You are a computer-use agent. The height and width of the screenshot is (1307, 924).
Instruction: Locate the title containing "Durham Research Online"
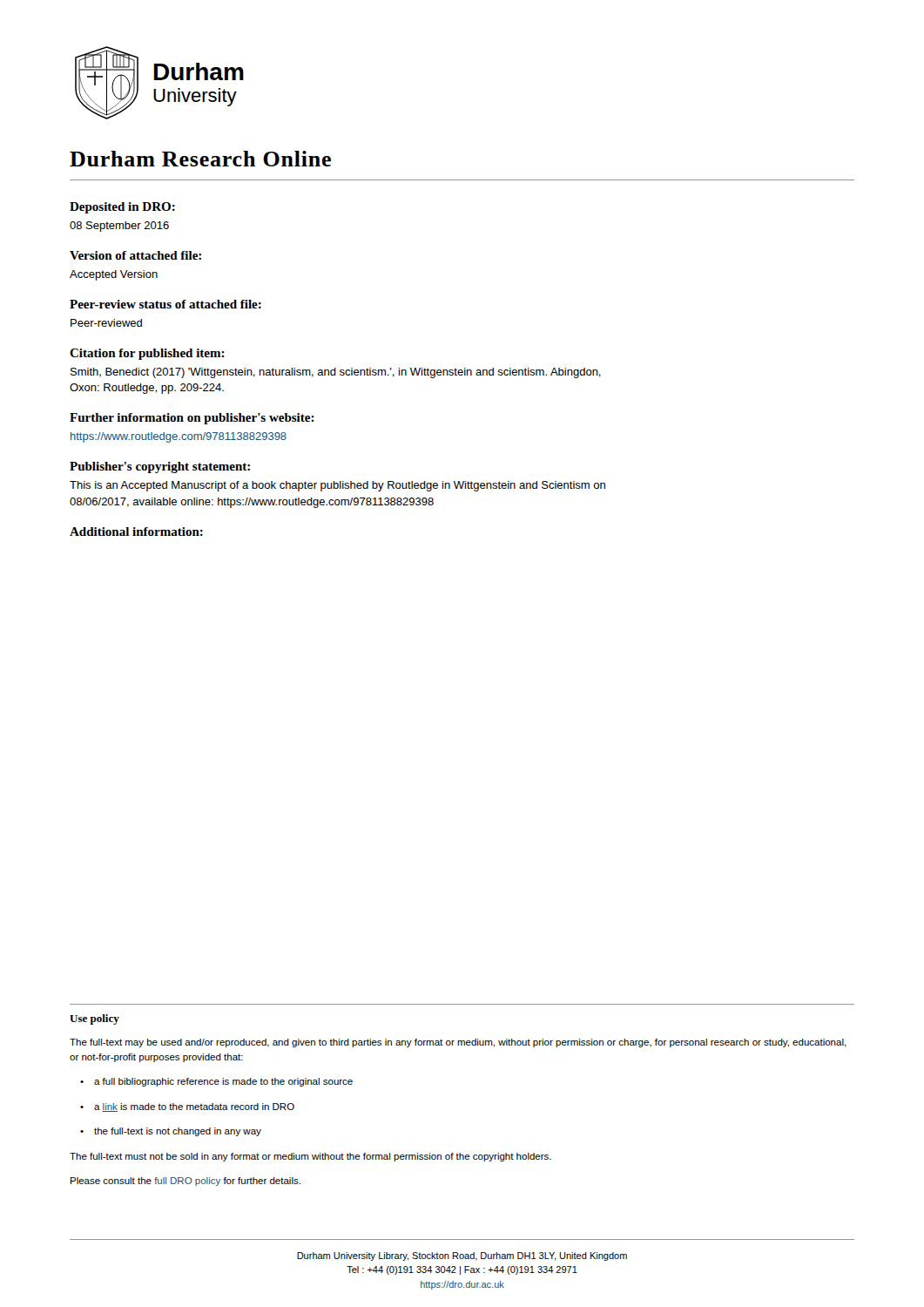(201, 159)
